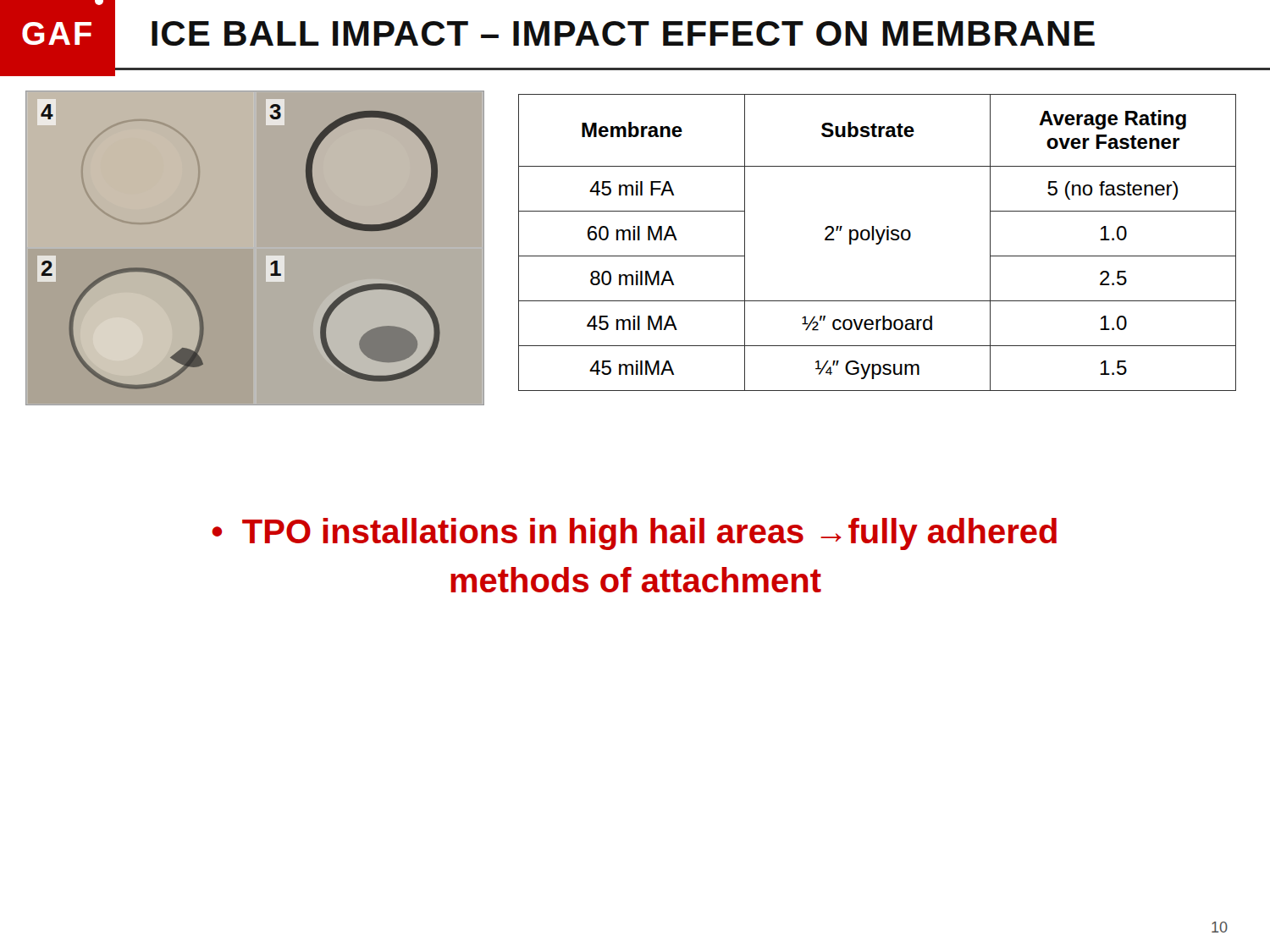Click on the list item containing "• TPO installations in"
The width and height of the screenshot is (1270, 952).
(x=635, y=556)
